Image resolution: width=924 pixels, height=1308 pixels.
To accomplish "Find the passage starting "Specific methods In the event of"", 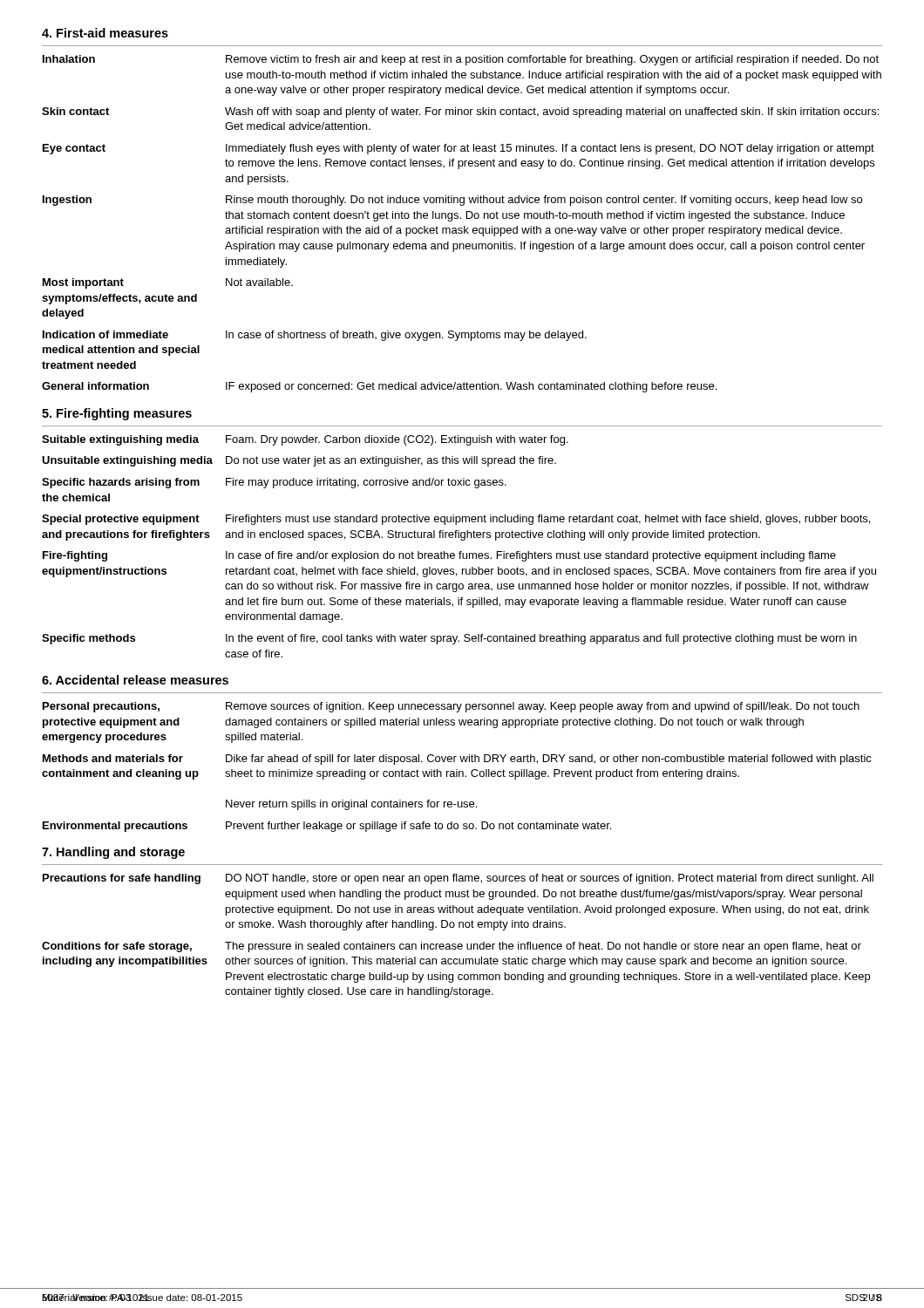I will coord(462,646).
